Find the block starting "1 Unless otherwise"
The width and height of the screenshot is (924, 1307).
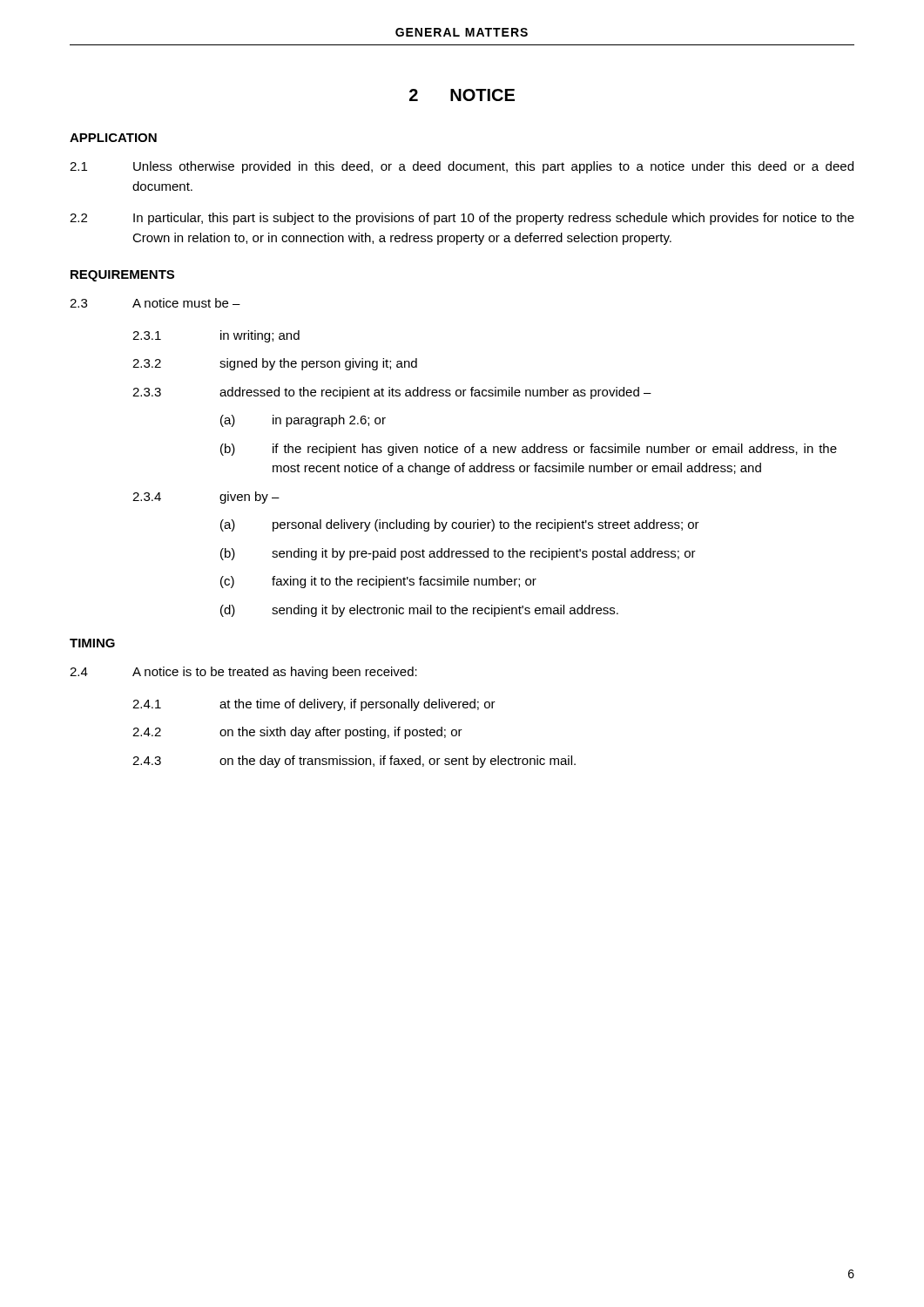[462, 176]
